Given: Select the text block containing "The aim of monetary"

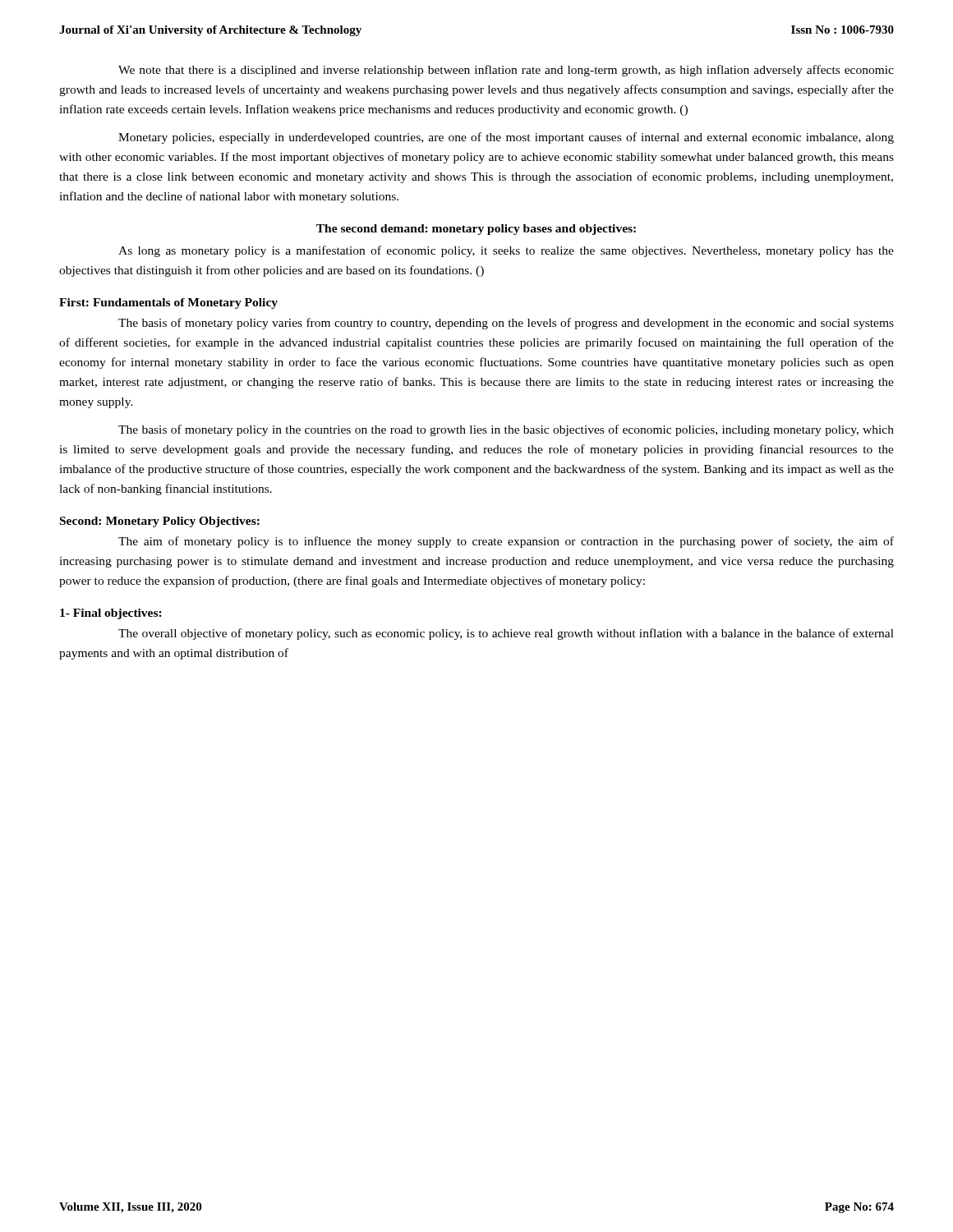Looking at the screenshot, I should click(x=476, y=561).
